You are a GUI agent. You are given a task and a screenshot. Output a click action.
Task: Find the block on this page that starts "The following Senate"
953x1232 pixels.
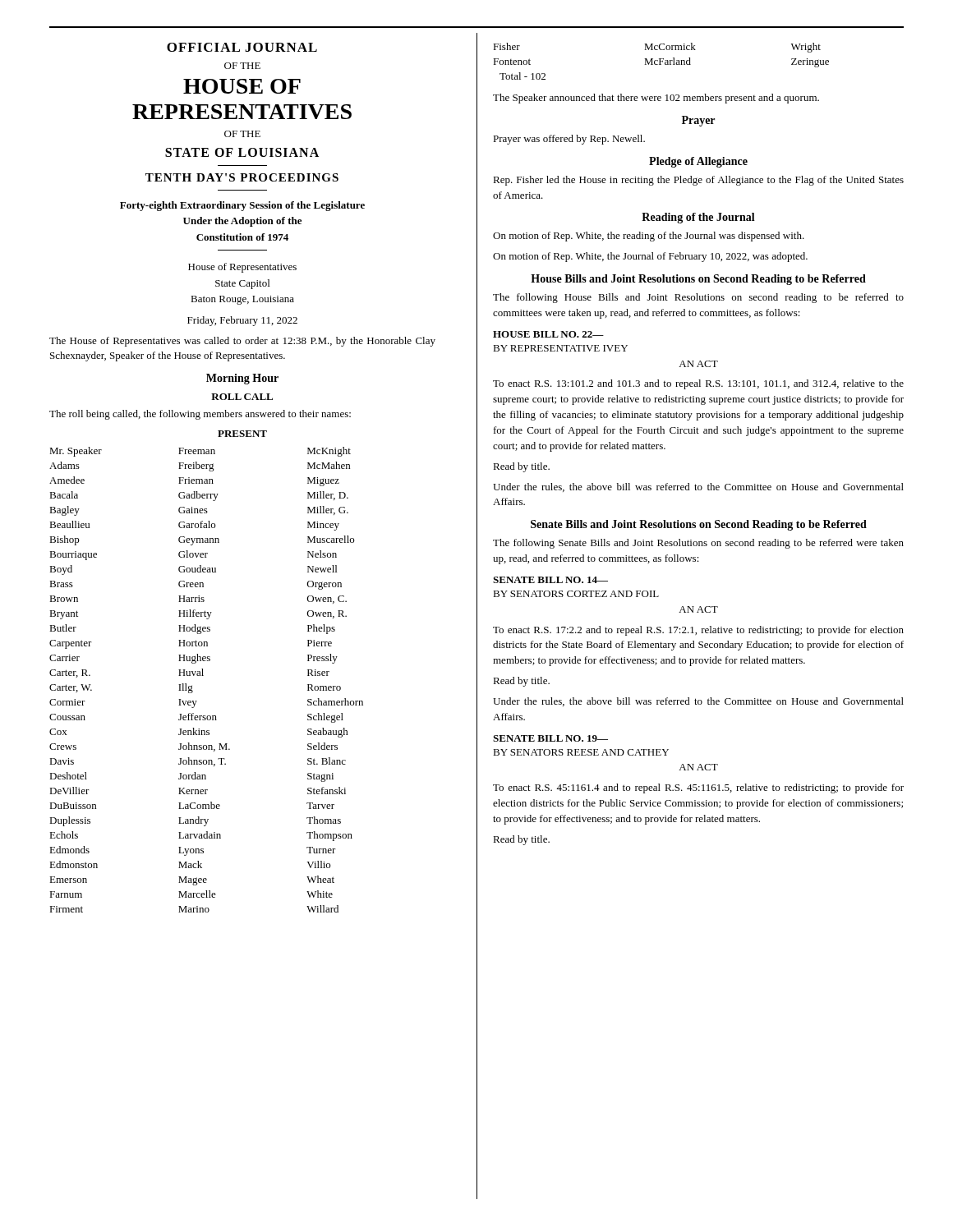698,550
